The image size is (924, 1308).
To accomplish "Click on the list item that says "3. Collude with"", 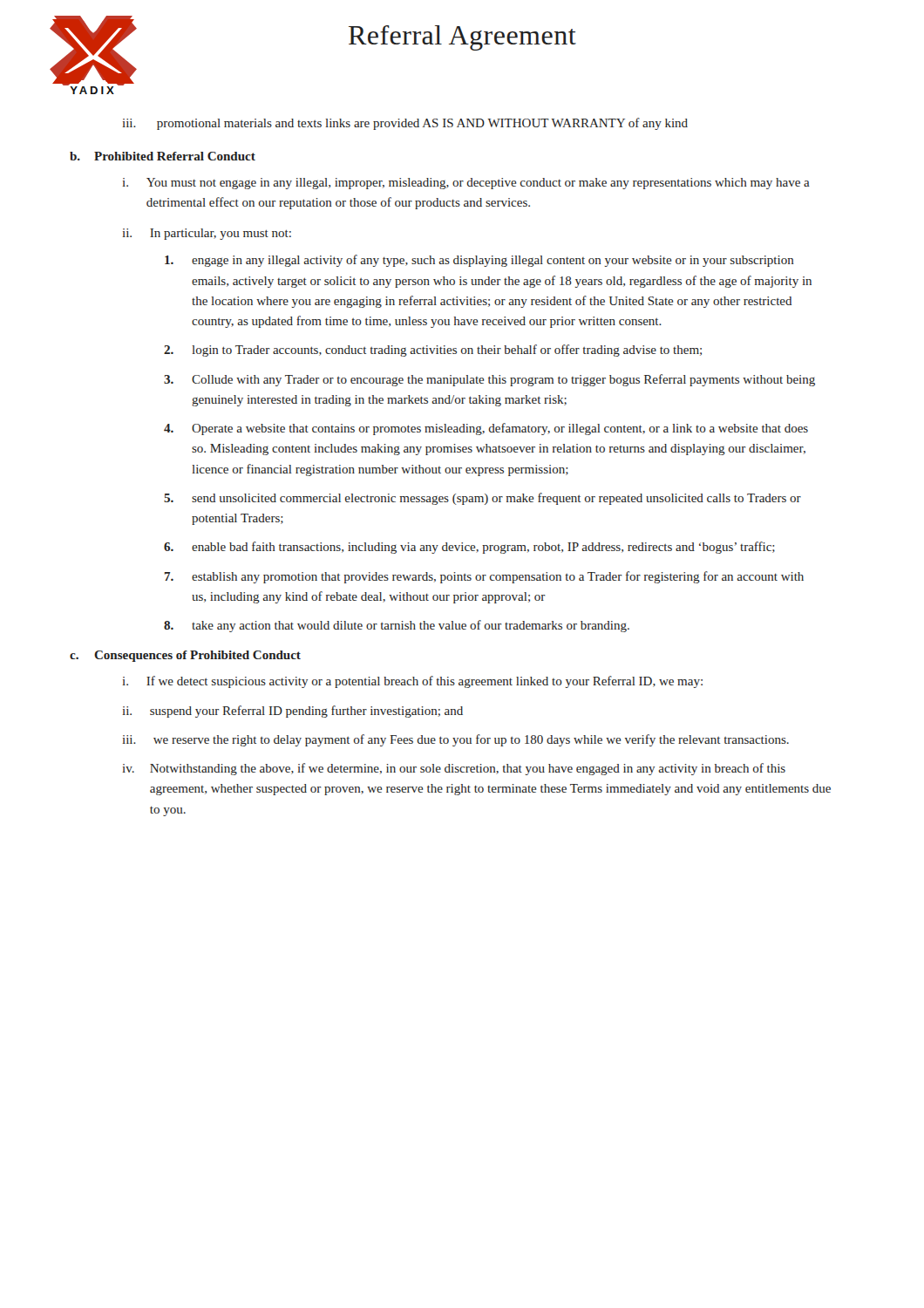I will [x=492, y=390].
